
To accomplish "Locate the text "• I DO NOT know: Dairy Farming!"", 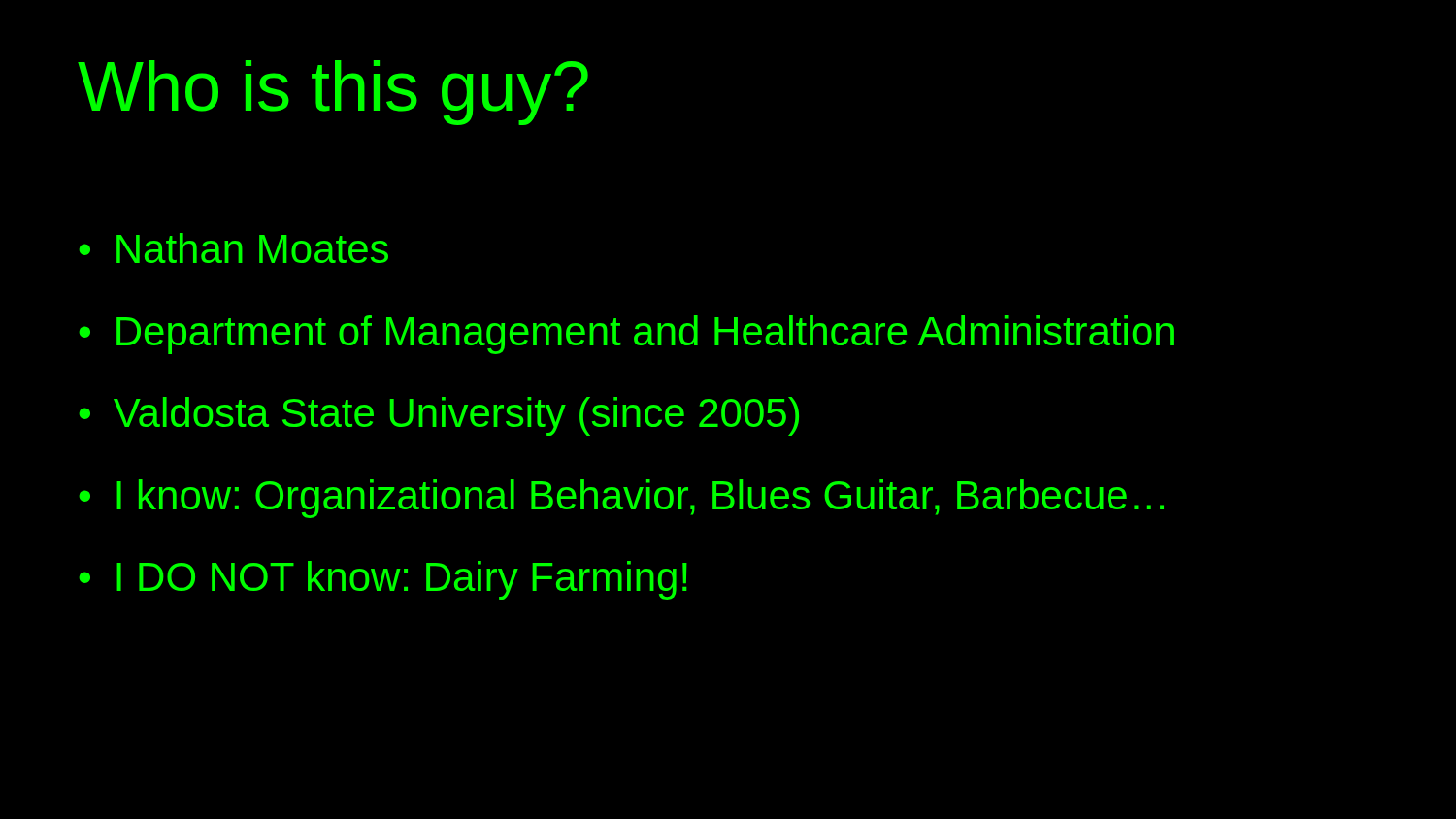I will [x=384, y=578].
